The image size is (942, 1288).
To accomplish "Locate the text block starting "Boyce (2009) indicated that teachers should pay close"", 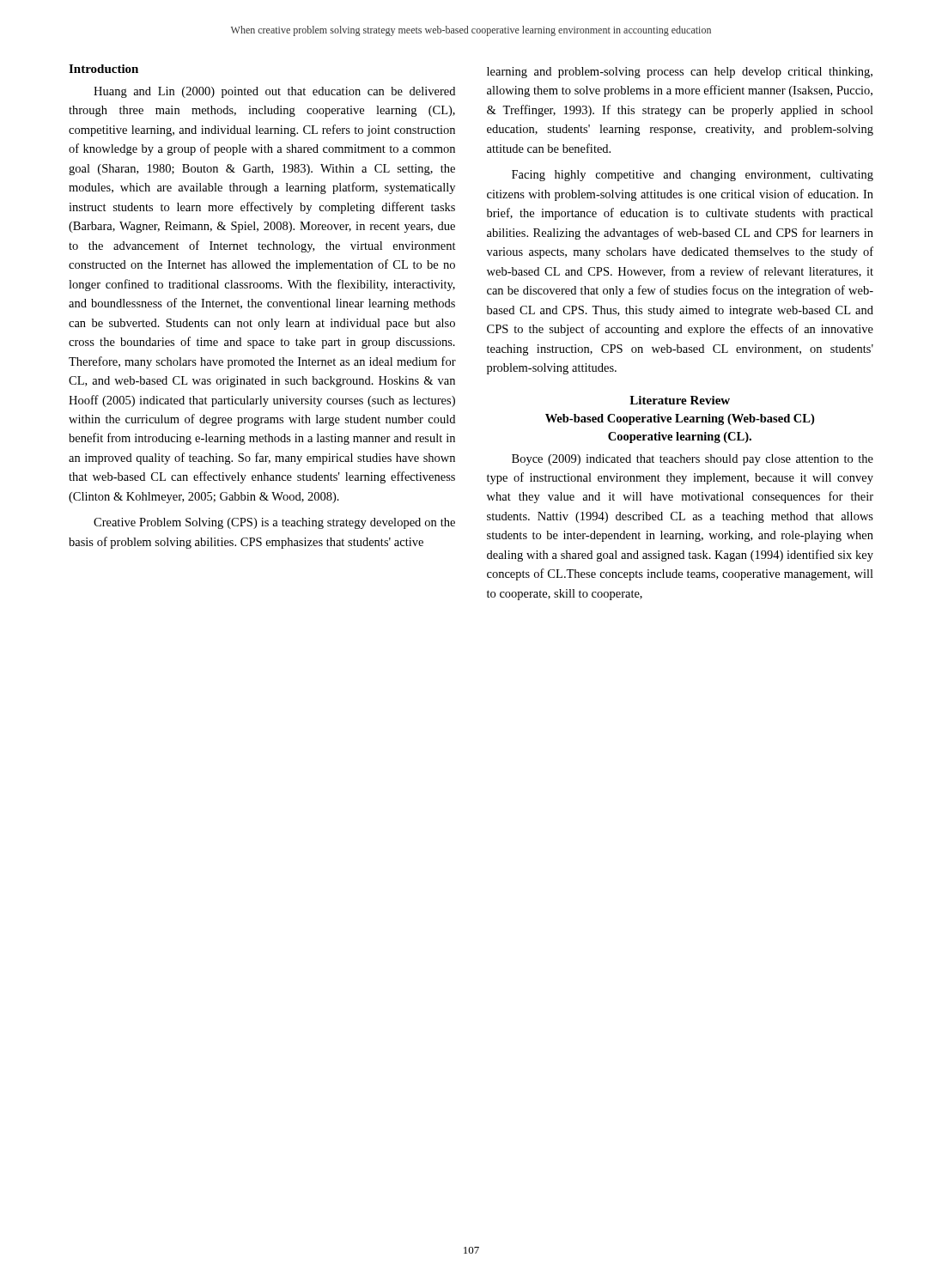I will point(680,526).
